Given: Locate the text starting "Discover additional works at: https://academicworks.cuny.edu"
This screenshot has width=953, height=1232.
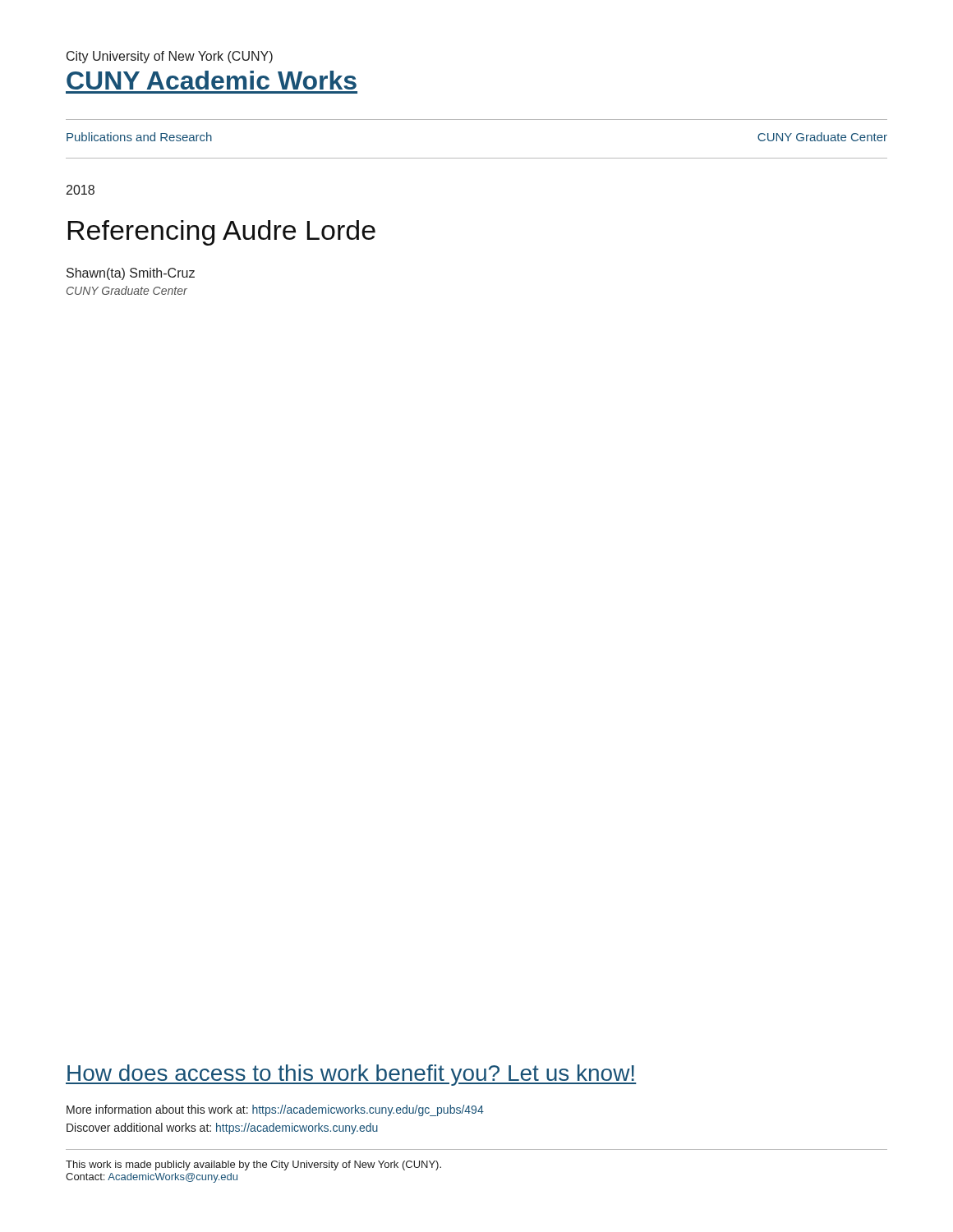Looking at the screenshot, I should coord(222,1128).
